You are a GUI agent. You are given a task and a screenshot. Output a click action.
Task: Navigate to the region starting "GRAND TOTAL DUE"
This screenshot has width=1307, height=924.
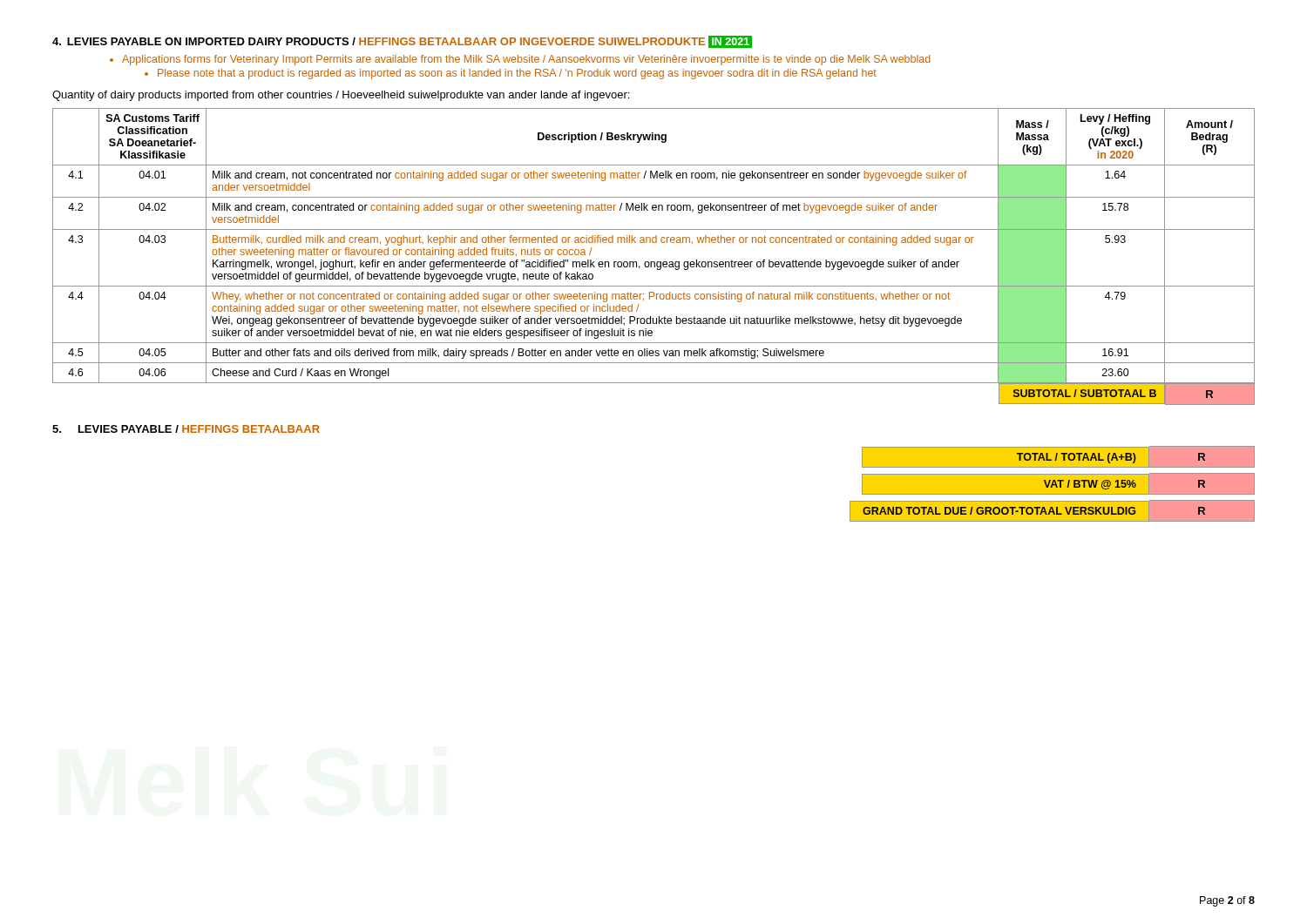point(1052,511)
